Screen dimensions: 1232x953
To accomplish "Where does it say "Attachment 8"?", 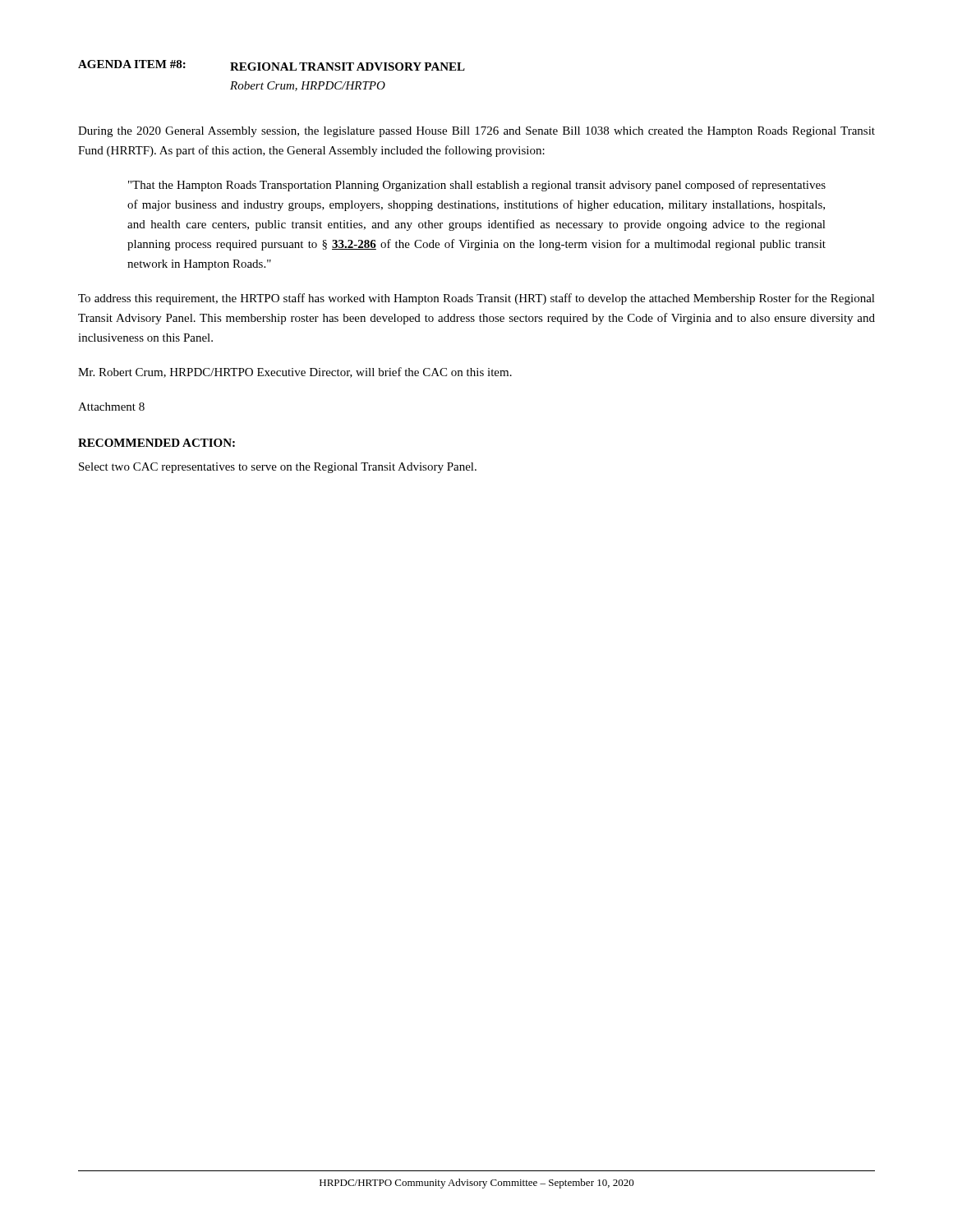I will [x=111, y=407].
